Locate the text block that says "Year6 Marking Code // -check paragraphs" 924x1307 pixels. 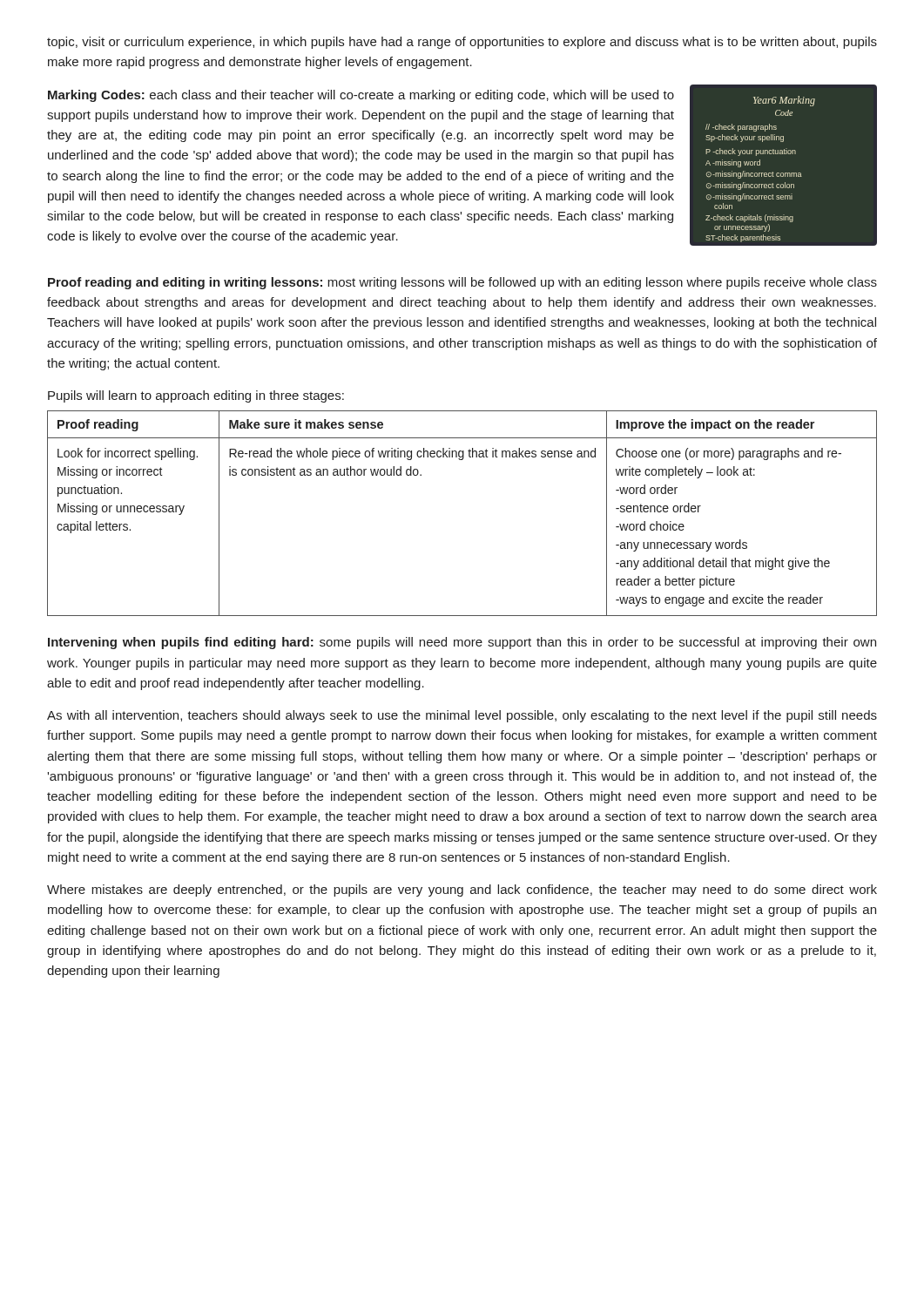(x=462, y=167)
